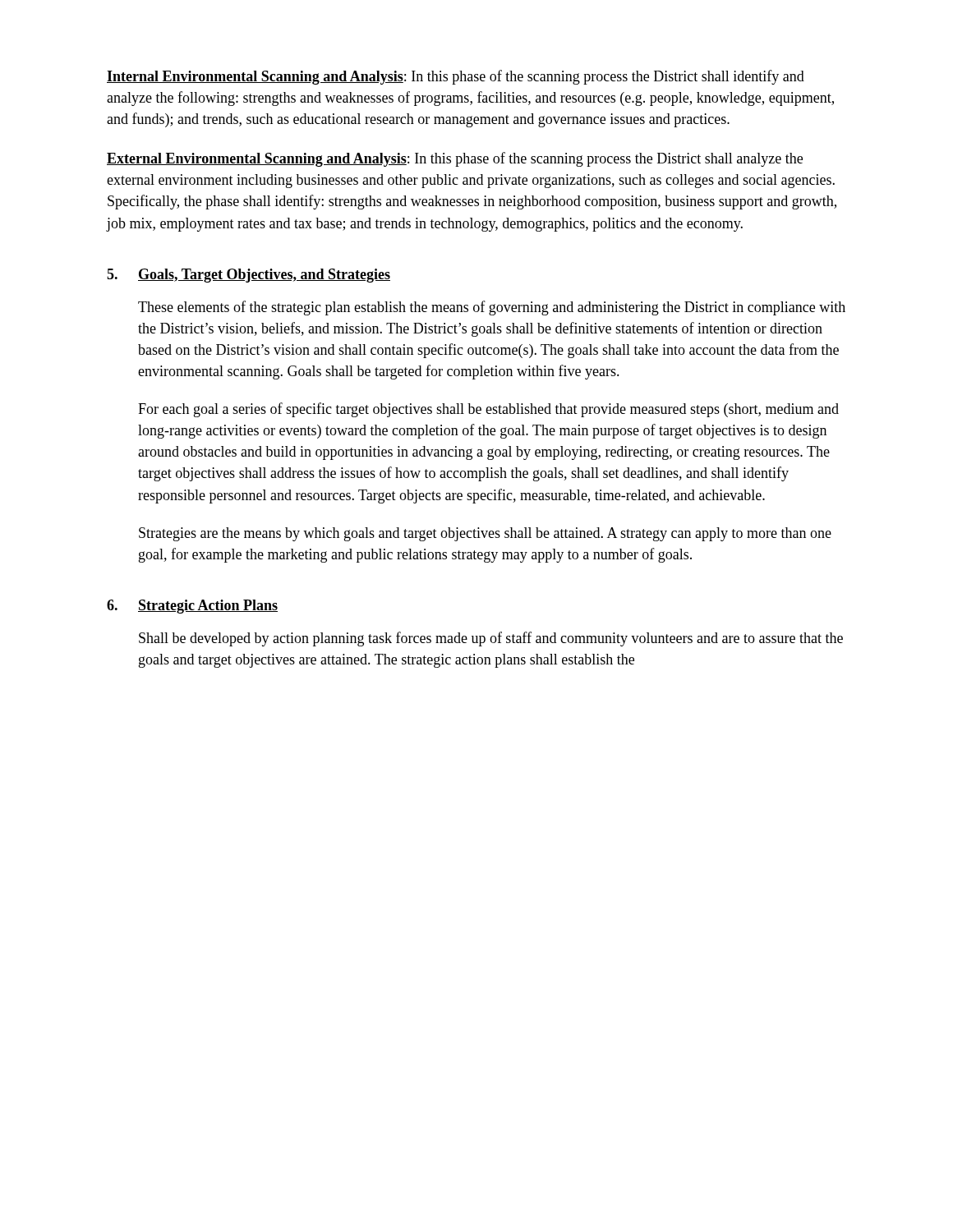
Task: Click on the element starting "Shall be developed by action planning task forces"
Action: click(491, 649)
